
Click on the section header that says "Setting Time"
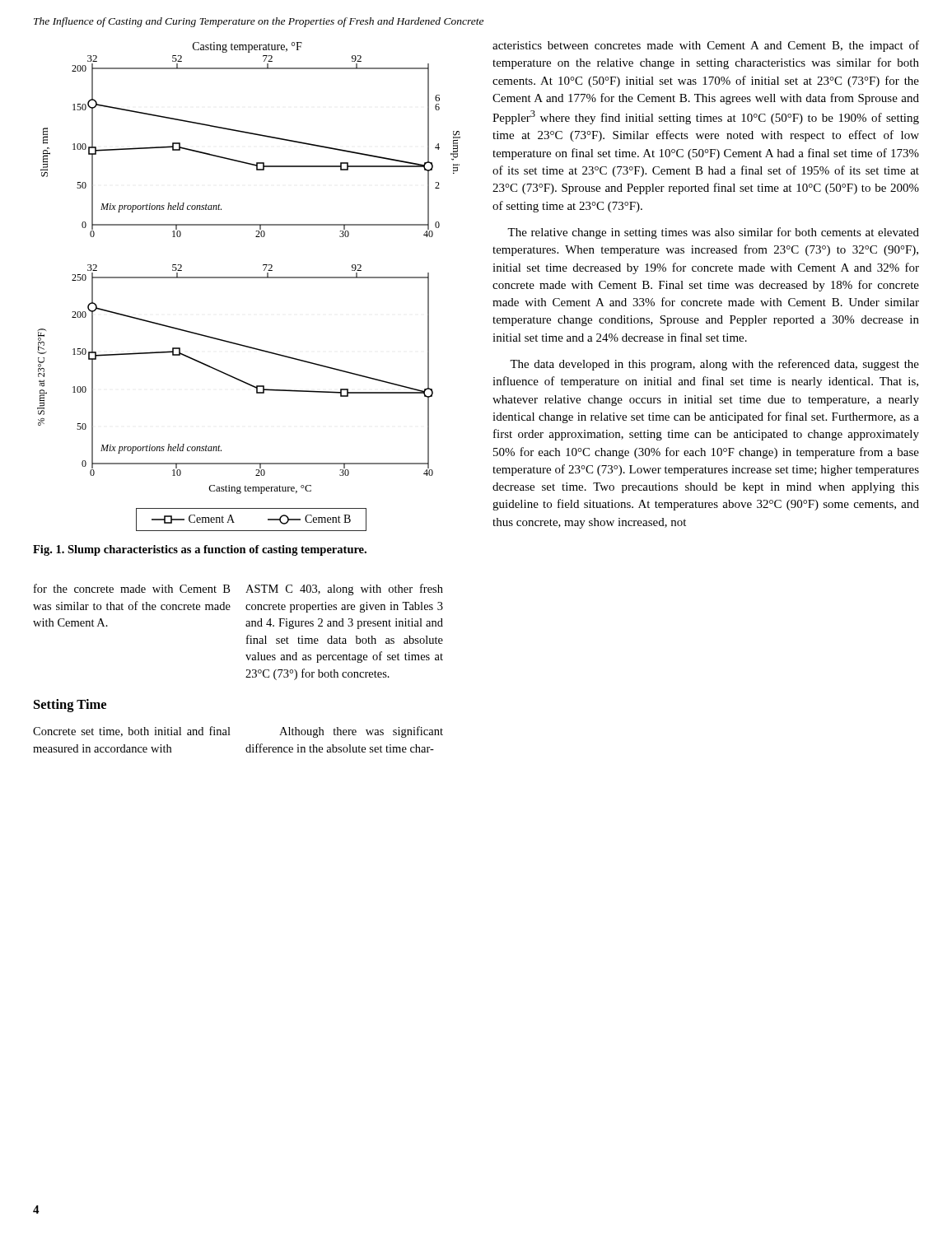click(70, 705)
